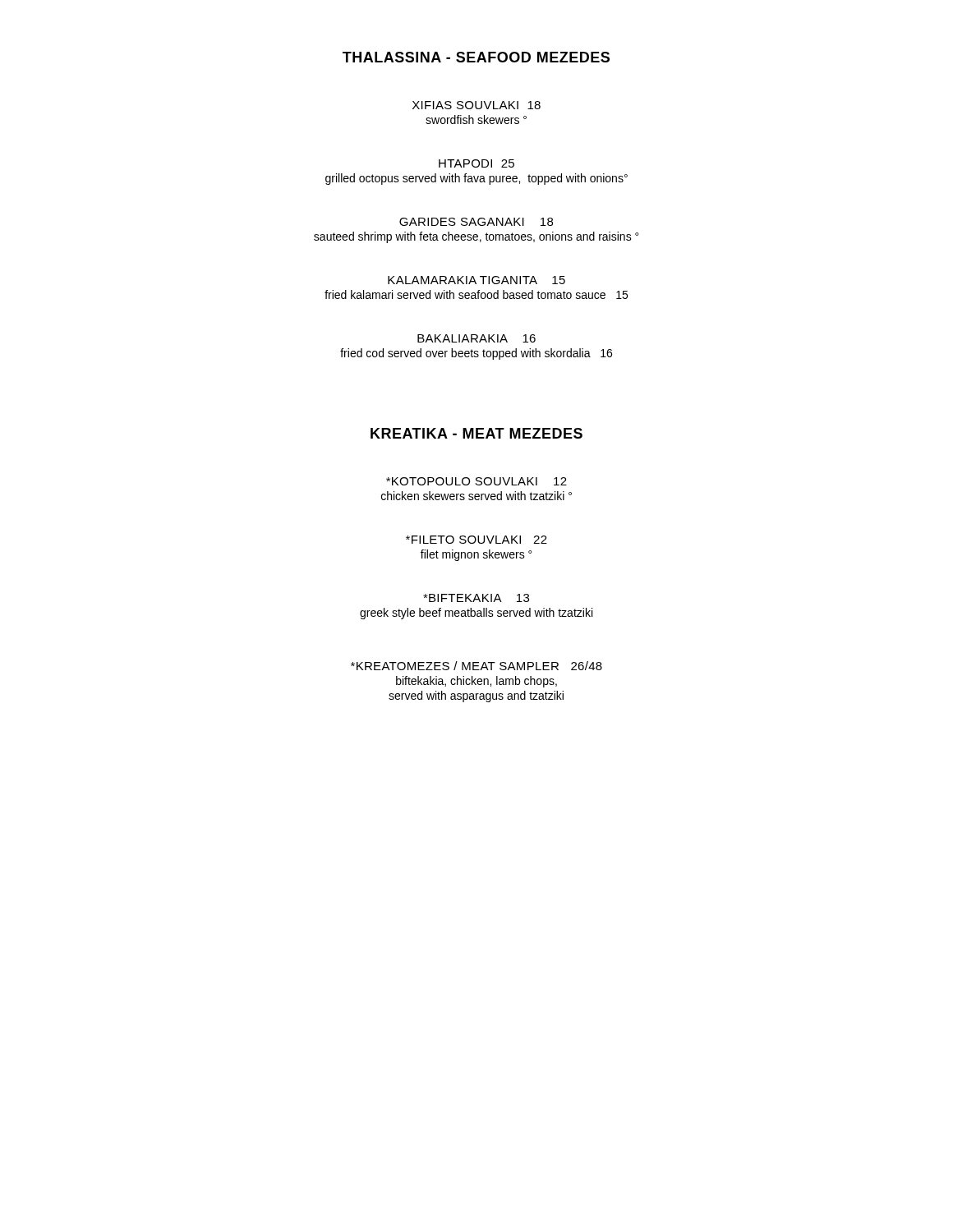
Task: Navigate to the element starting "XIFIAS SOUVLAKI 18 swordfish skewers °"
Action: [x=476, y=112]
